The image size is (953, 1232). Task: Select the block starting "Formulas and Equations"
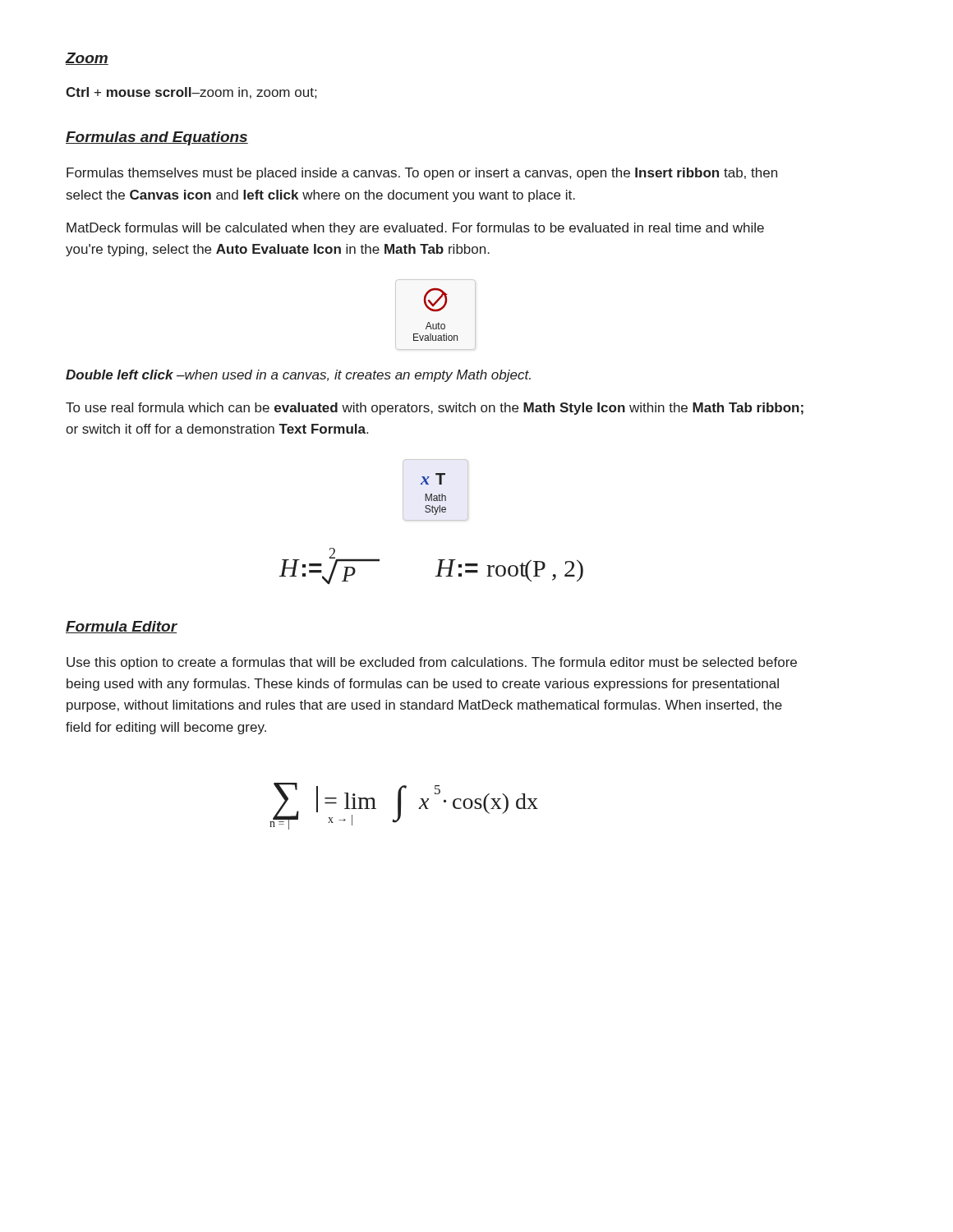coord(157,137)
